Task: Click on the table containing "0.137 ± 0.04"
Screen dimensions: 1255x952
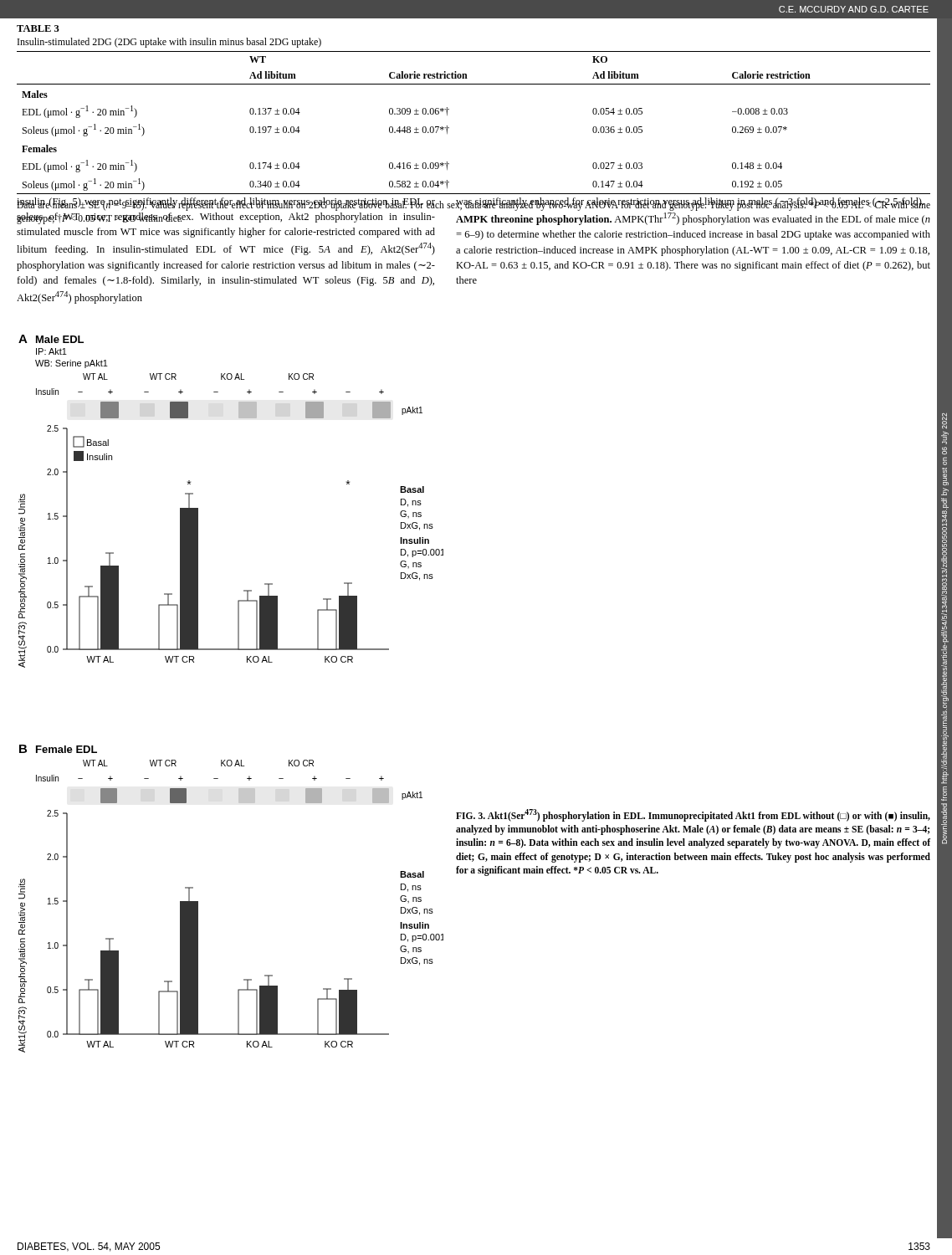Action: 474,123
